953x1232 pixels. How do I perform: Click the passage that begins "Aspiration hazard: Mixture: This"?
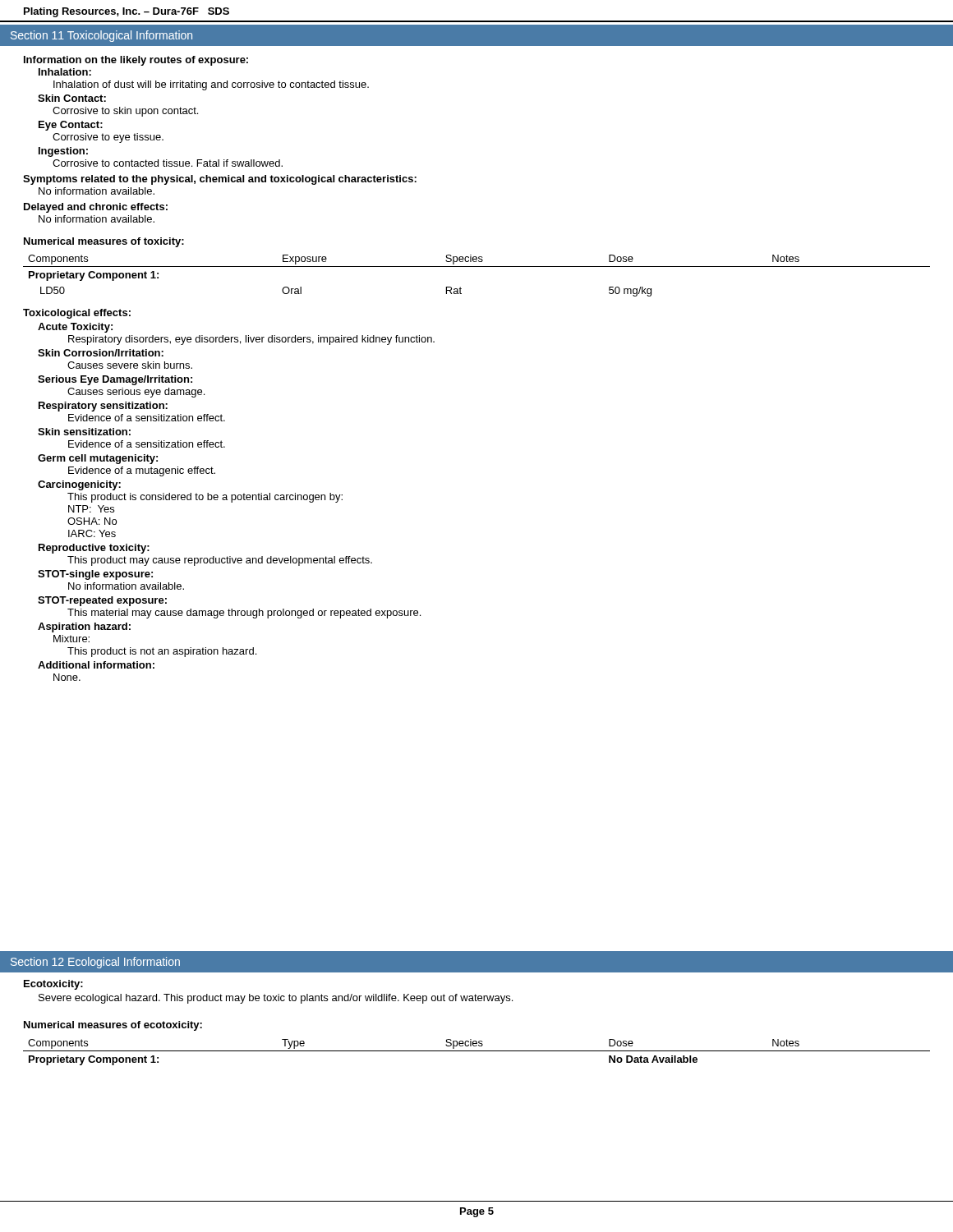coord(84,627)
